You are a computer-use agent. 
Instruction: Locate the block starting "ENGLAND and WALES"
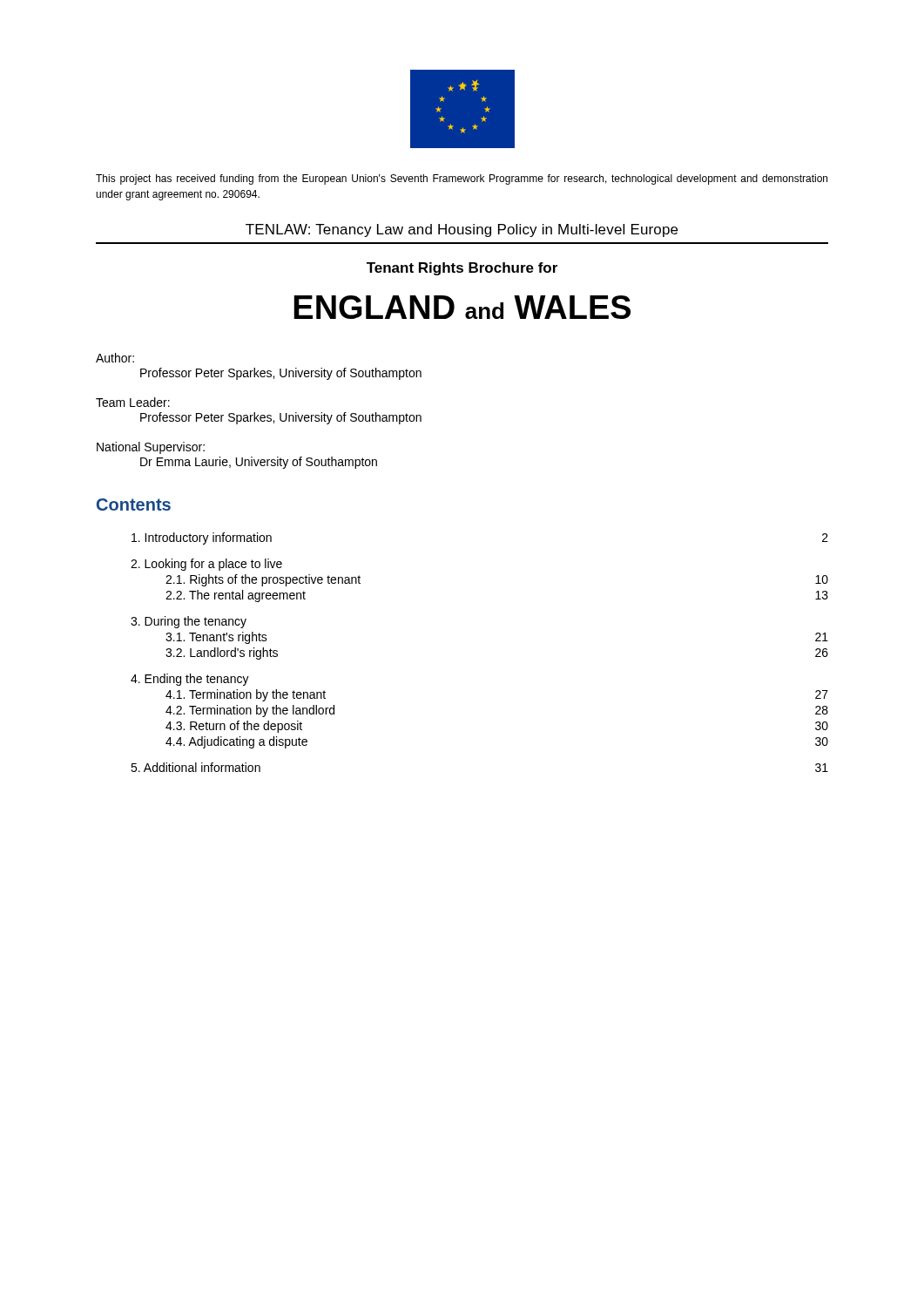pos(462,308)
